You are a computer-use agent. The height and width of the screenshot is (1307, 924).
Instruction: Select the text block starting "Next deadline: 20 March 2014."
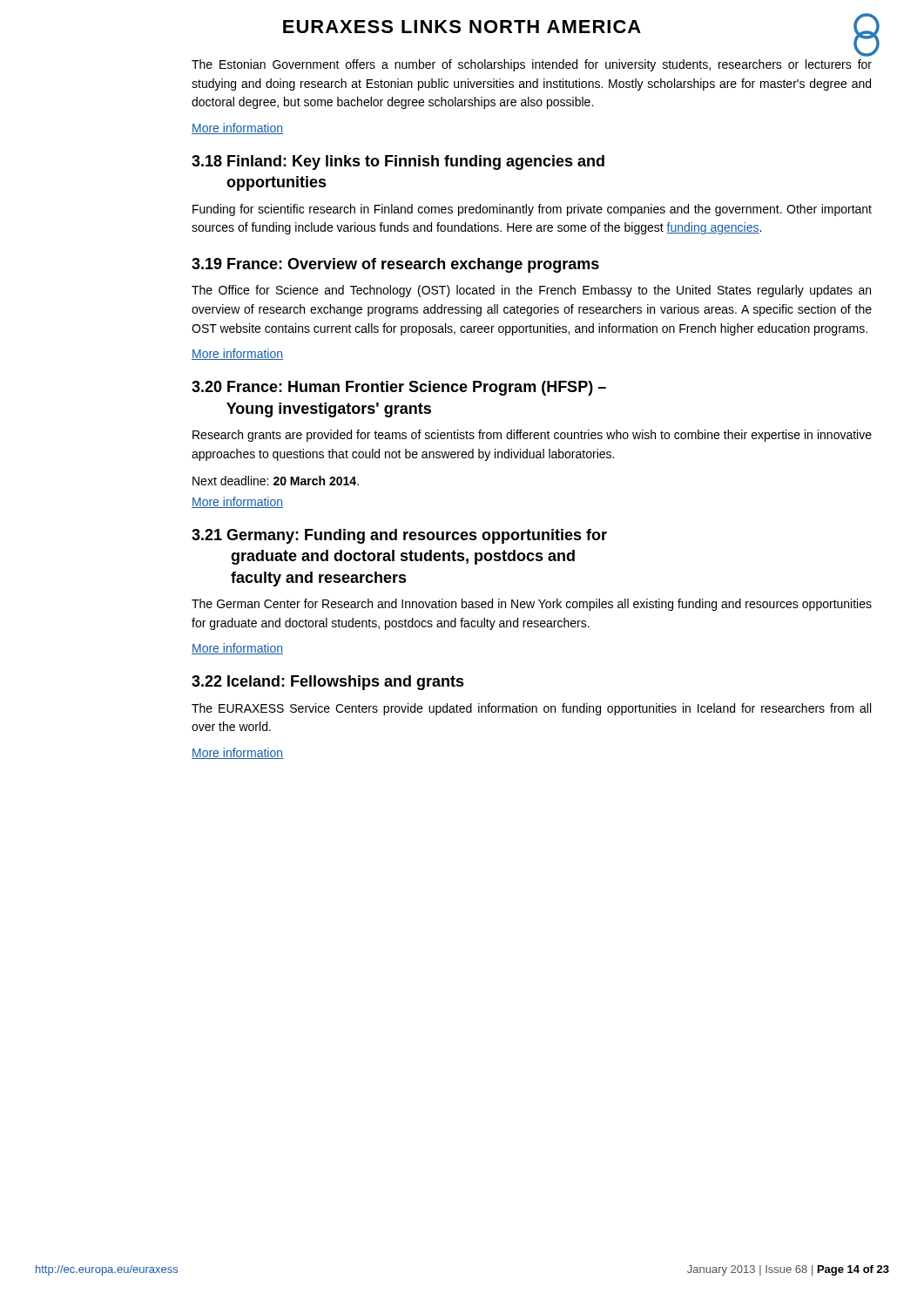[x=276, y=481]
